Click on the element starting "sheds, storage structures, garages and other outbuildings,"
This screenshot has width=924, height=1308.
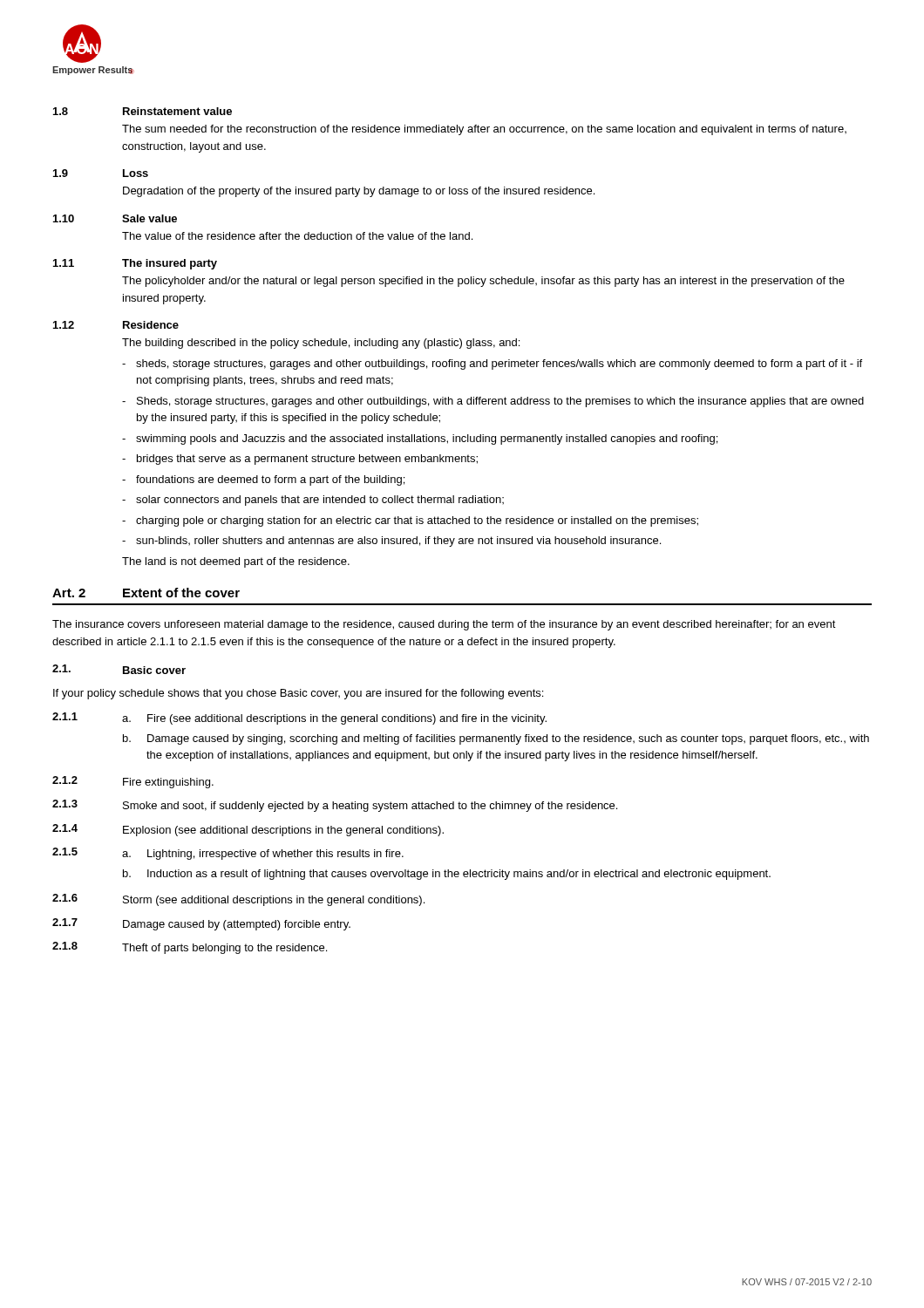pos(499,371)
